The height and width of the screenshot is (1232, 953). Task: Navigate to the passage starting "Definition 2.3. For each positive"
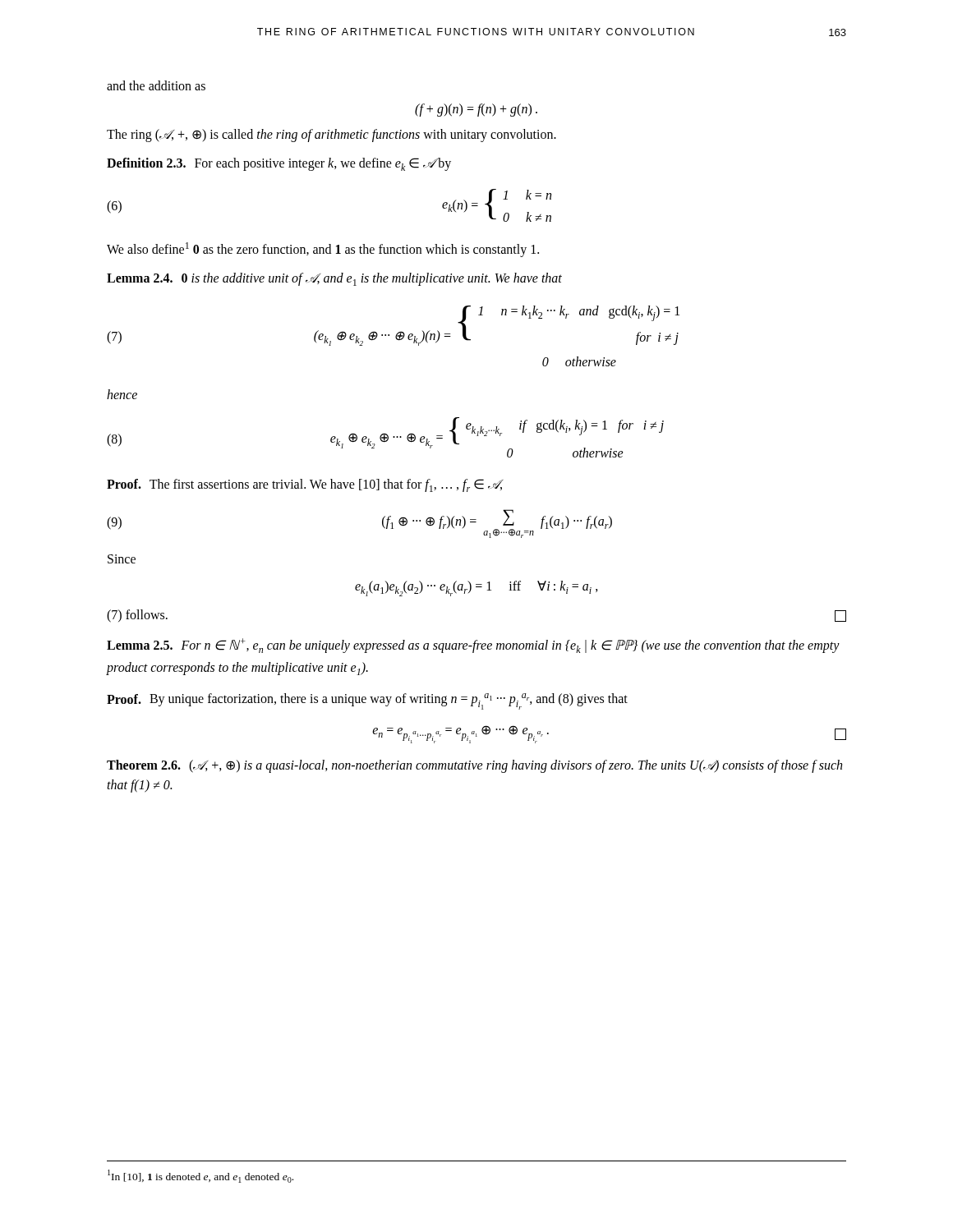click(x=279, y=165)
